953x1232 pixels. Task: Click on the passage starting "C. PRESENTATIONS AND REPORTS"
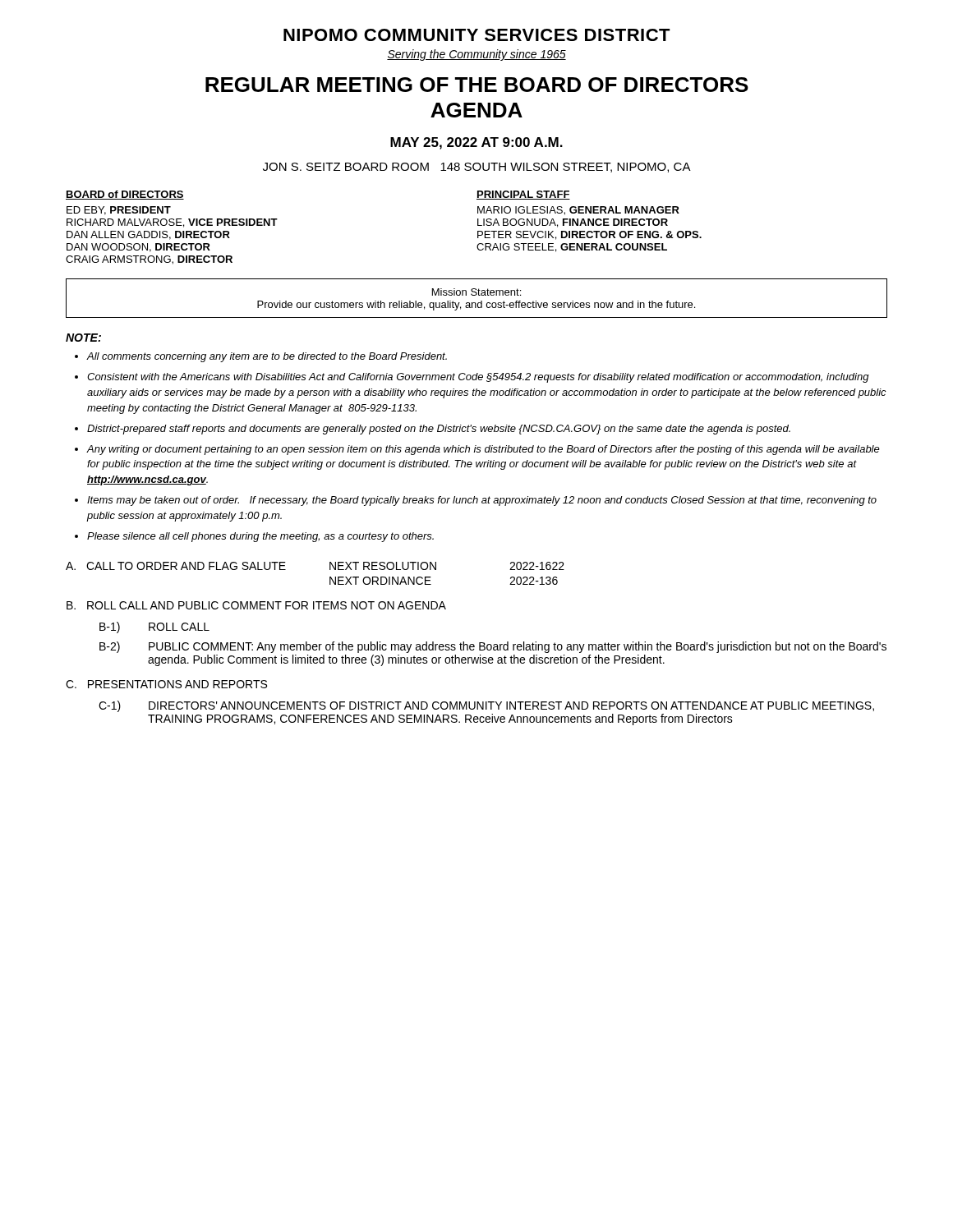pyautogui.click(x=167, y=684)
